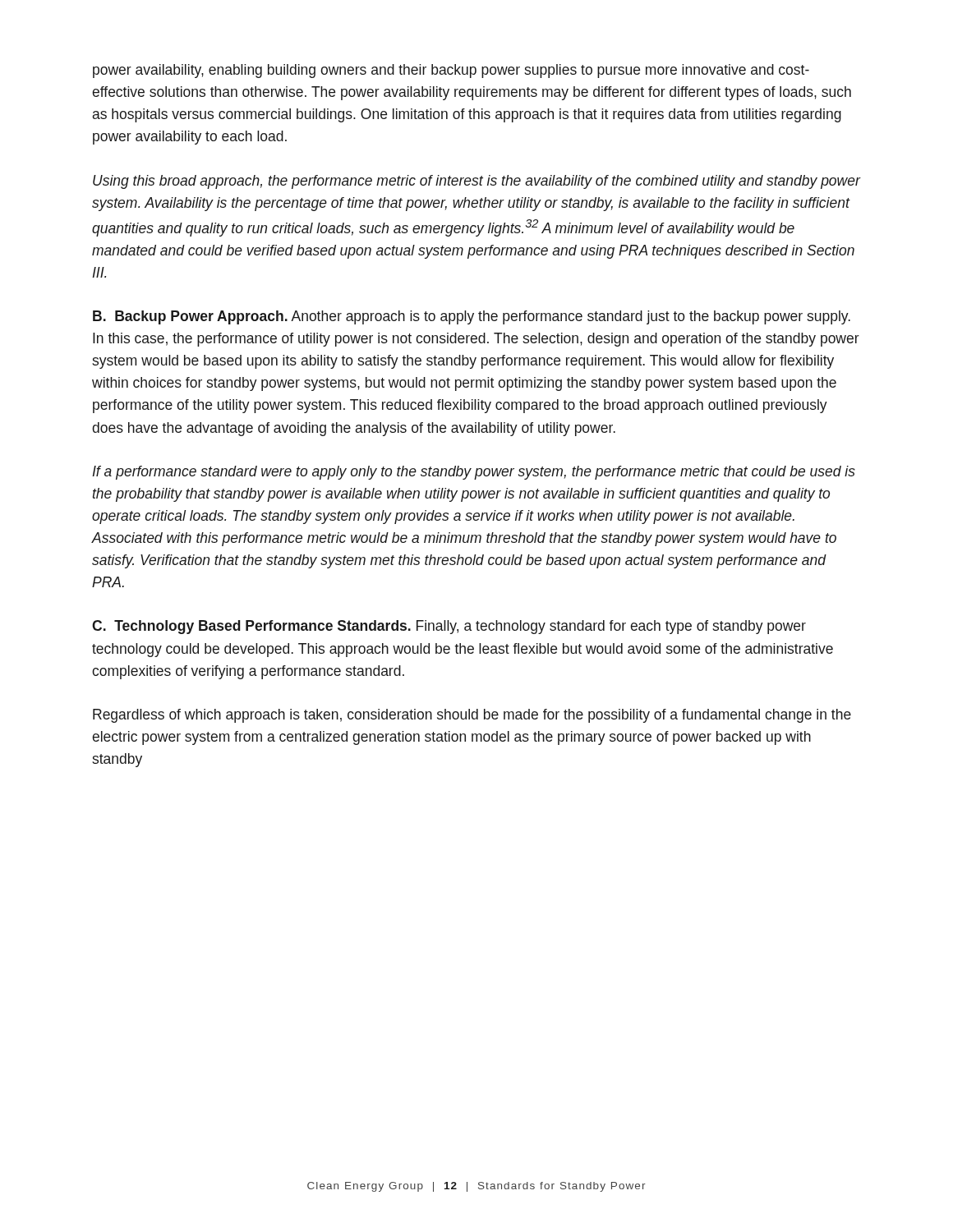Find the element starting "Using this broad approach, the performance metric"
This screenshot has width=953, height=1232.
pyautogui.click(x=476, y=226)
